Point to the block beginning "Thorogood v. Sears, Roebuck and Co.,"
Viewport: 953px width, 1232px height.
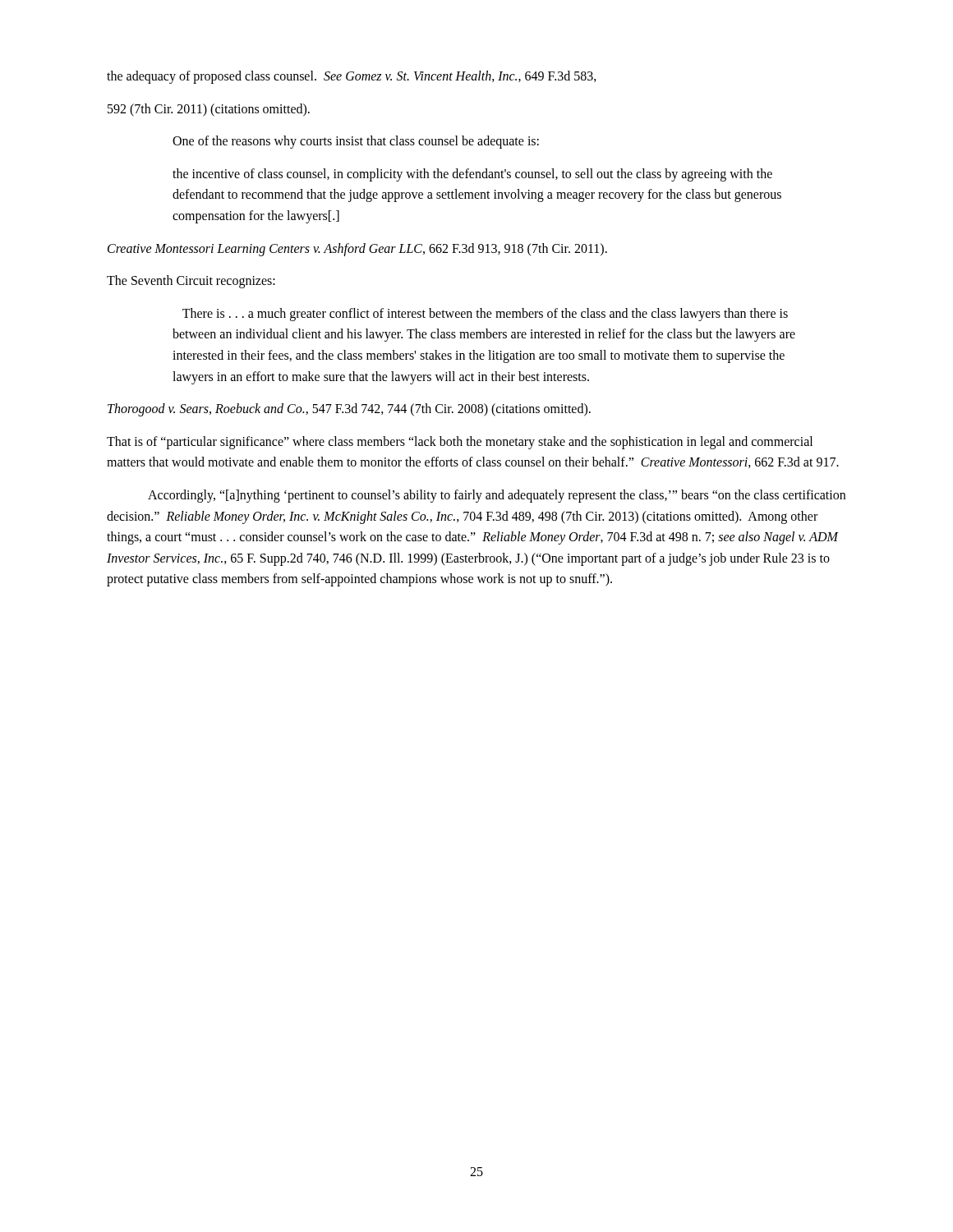[x=476, y=409]
